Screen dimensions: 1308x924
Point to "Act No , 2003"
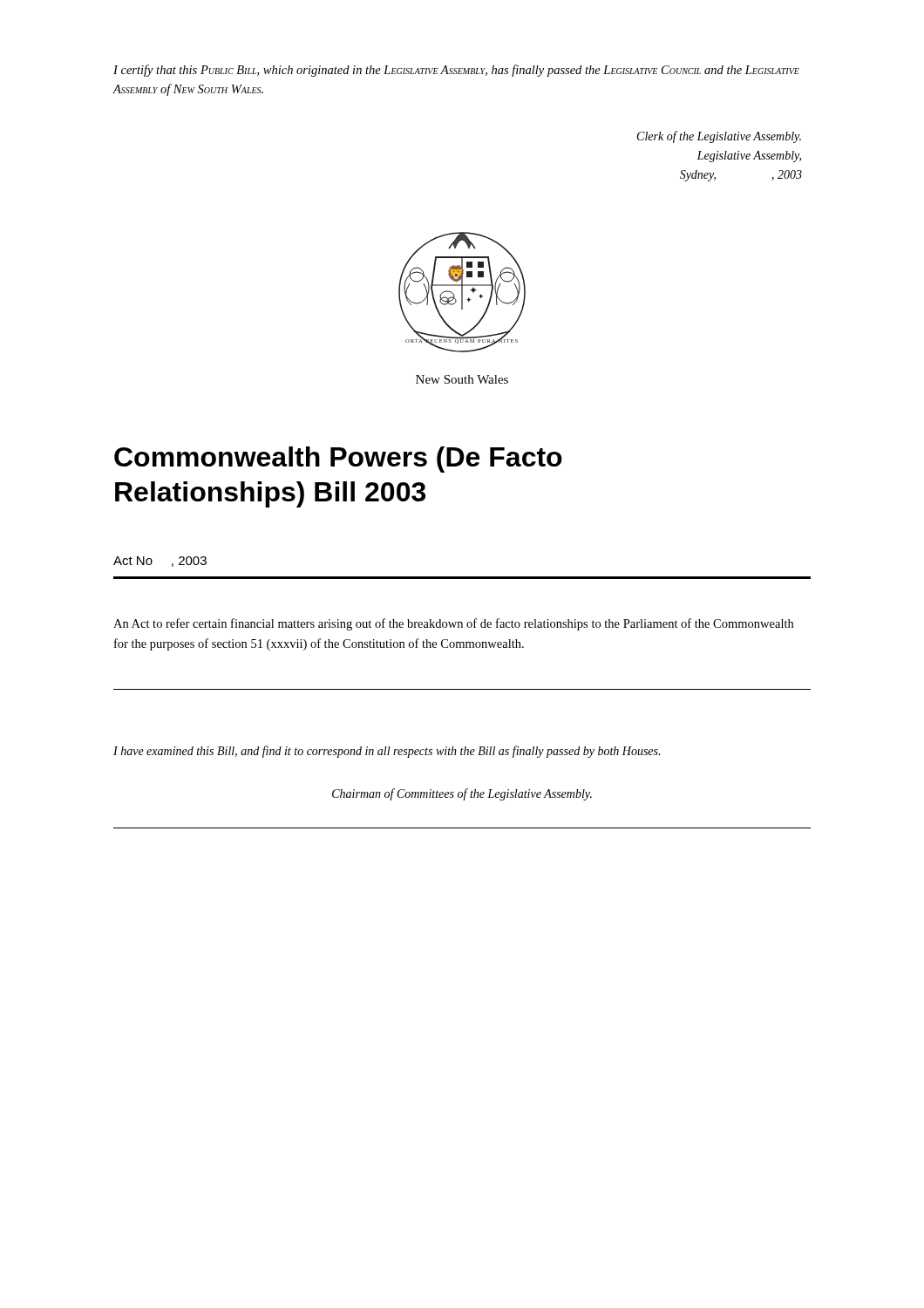160,560
